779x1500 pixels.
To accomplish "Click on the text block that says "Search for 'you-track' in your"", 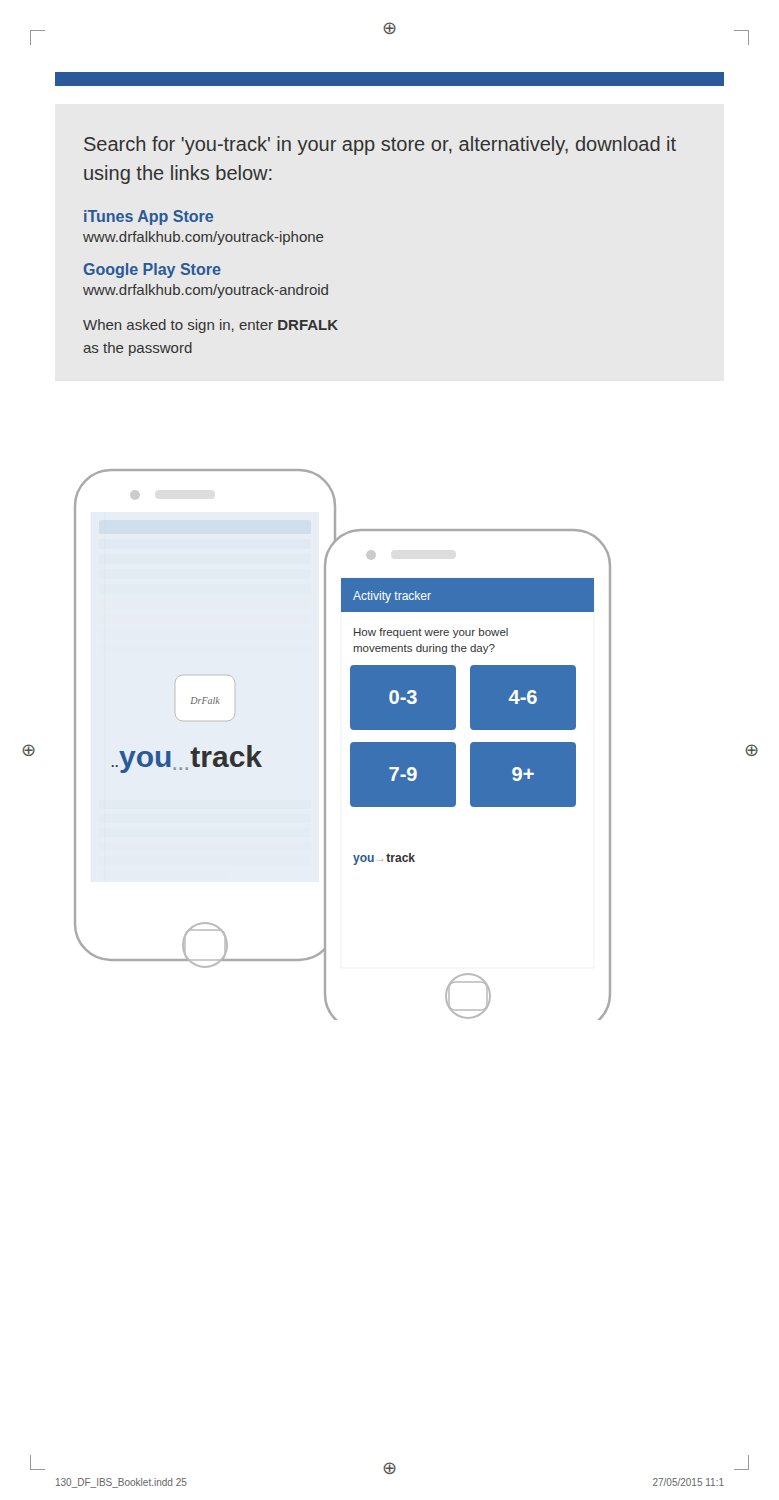I will click(x=380, y=159).
